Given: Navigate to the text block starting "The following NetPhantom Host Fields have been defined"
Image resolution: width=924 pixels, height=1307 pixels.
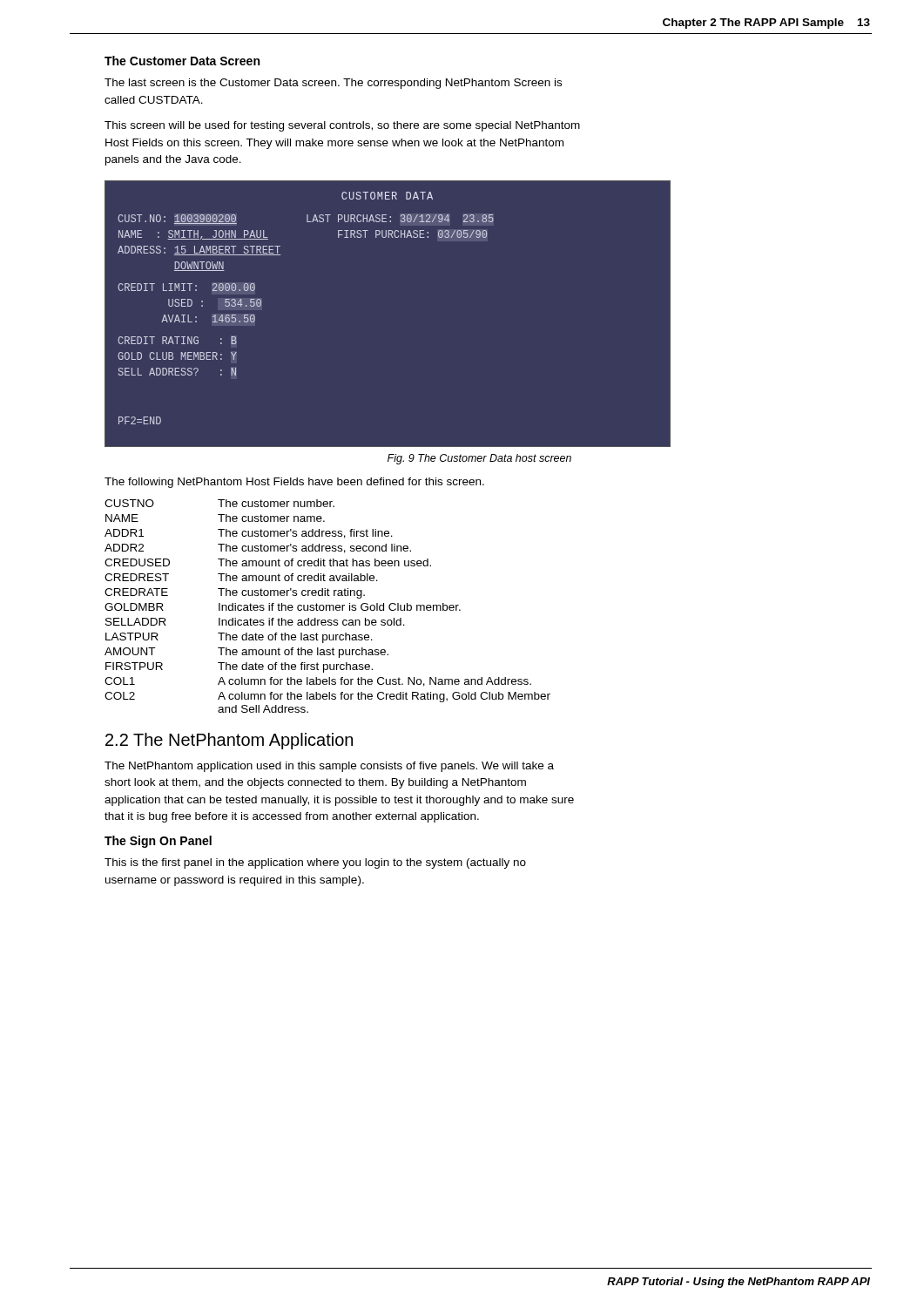Looking at the screenshot, I should click(x=295, y=482).
